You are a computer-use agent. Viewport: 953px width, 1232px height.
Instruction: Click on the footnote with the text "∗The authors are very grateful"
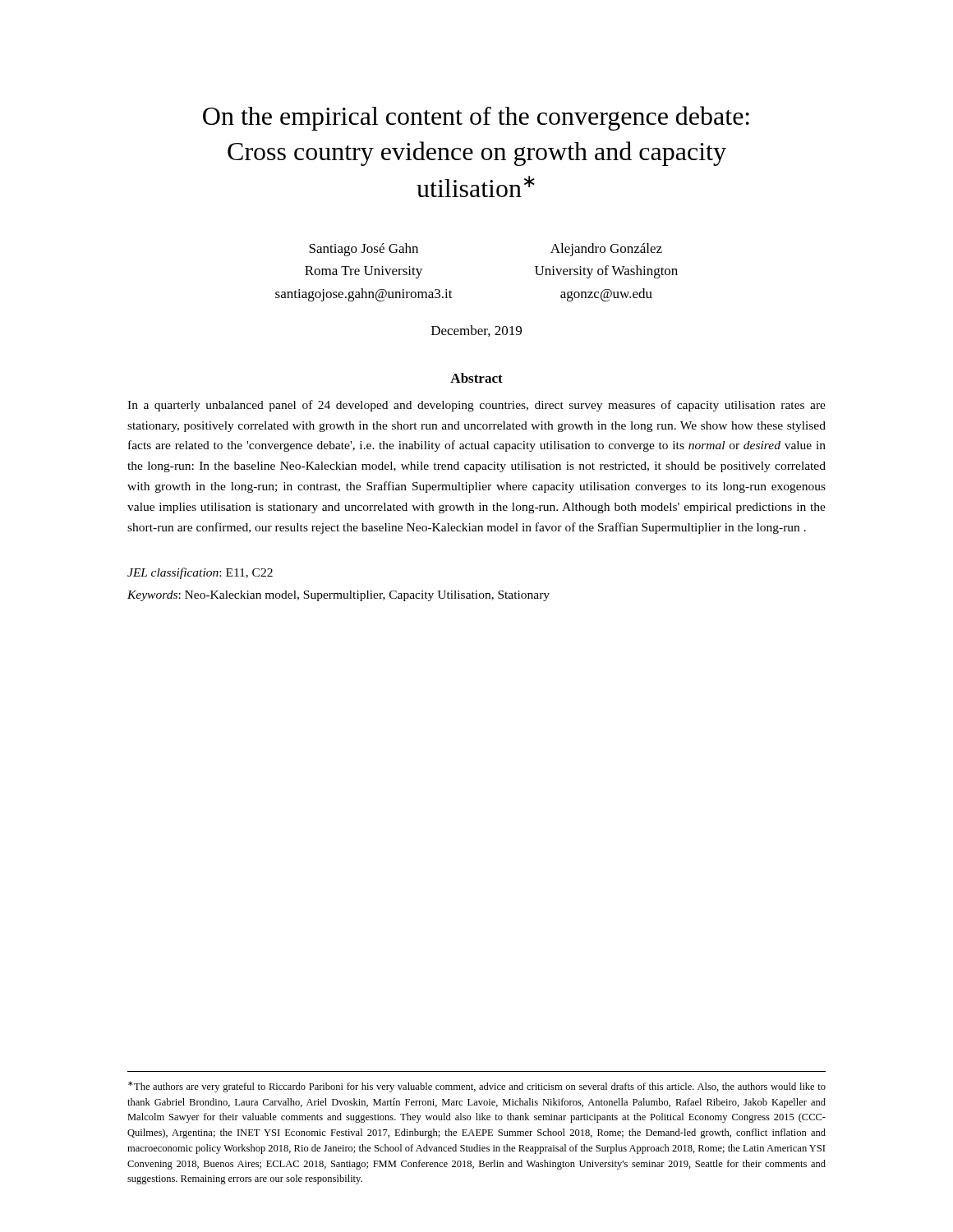[x=476, y=1132]
